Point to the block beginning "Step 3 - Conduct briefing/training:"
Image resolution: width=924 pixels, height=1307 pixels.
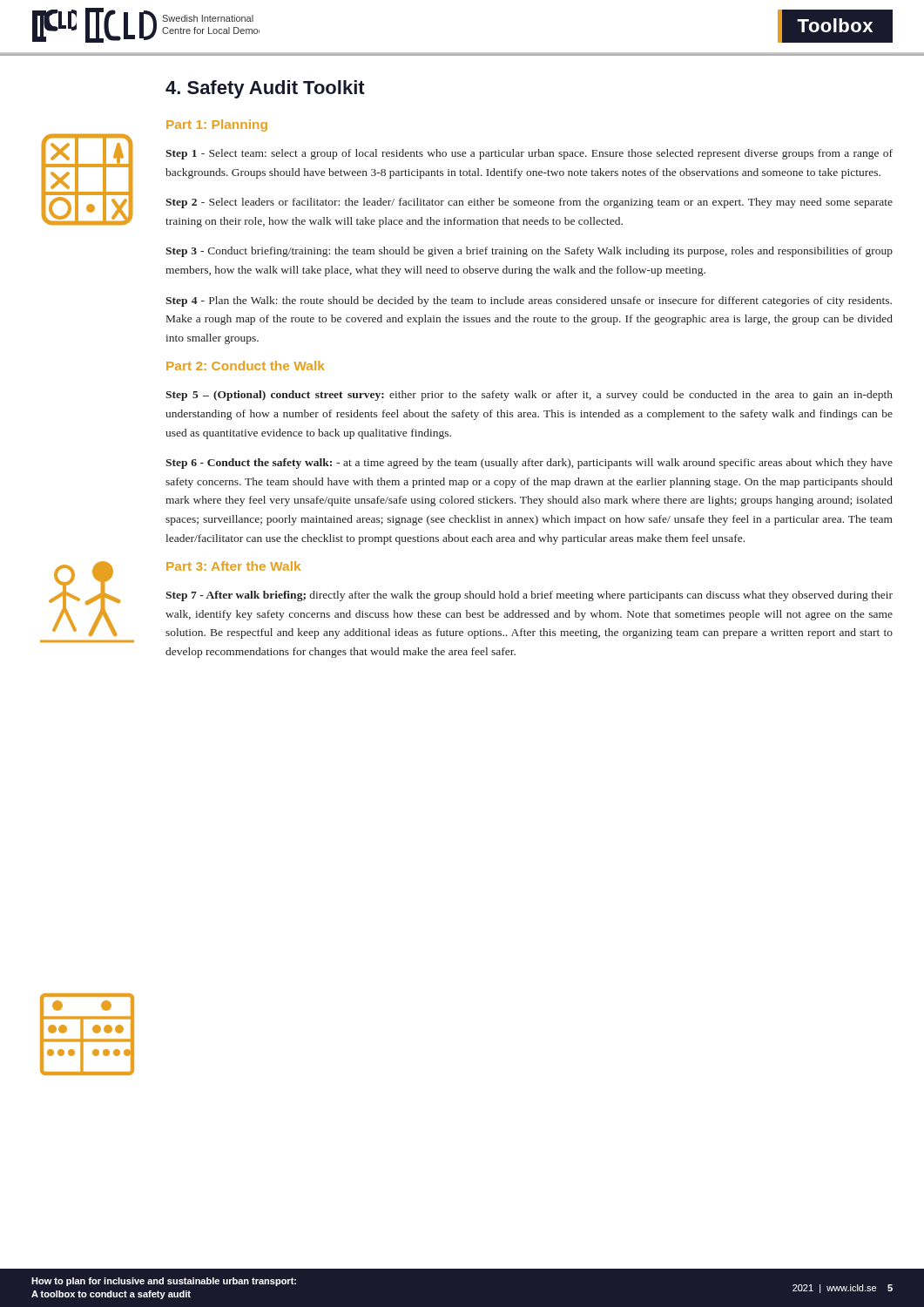pos(529,260)
